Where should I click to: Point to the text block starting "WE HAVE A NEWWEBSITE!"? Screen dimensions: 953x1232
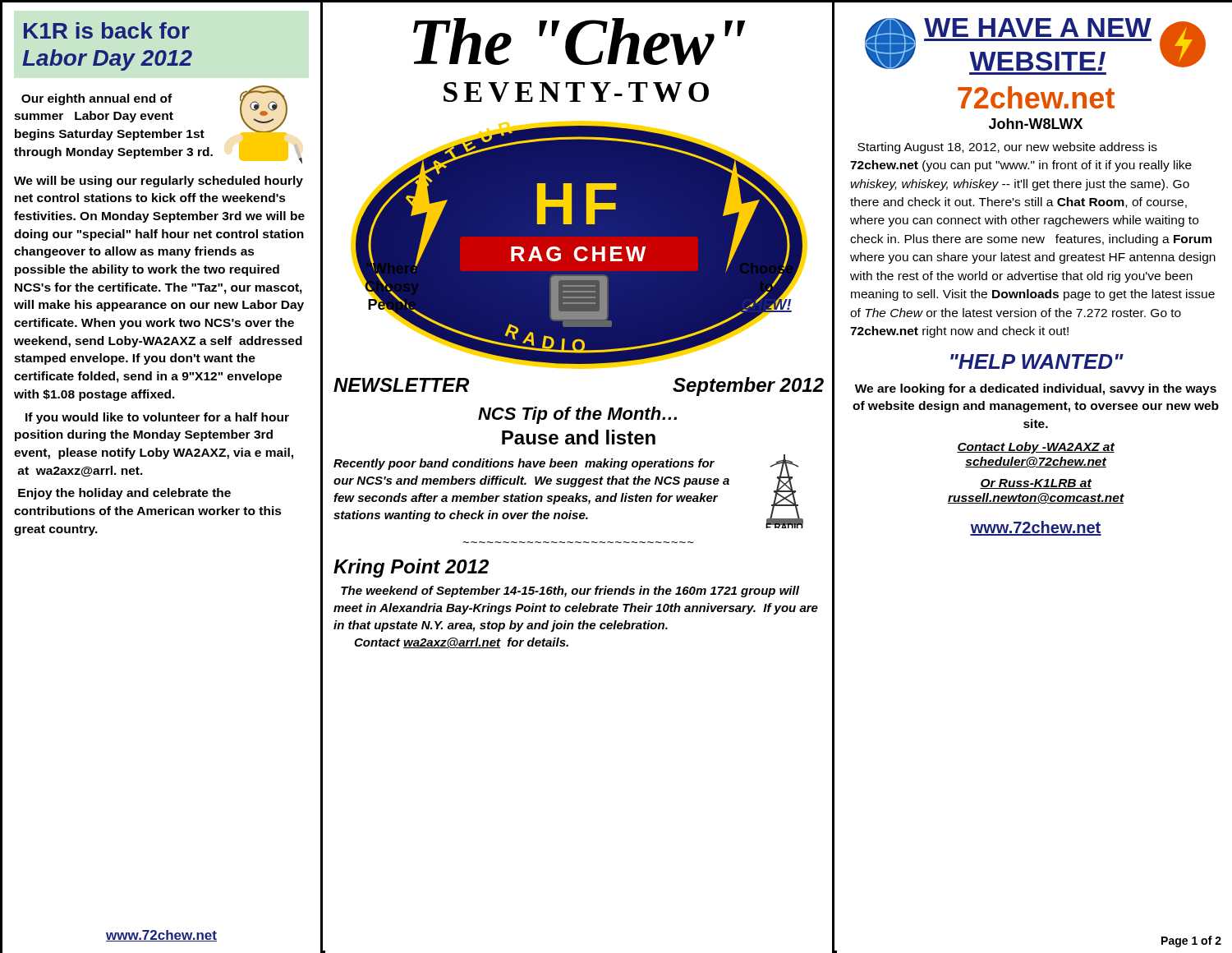tap(1036, 72)
